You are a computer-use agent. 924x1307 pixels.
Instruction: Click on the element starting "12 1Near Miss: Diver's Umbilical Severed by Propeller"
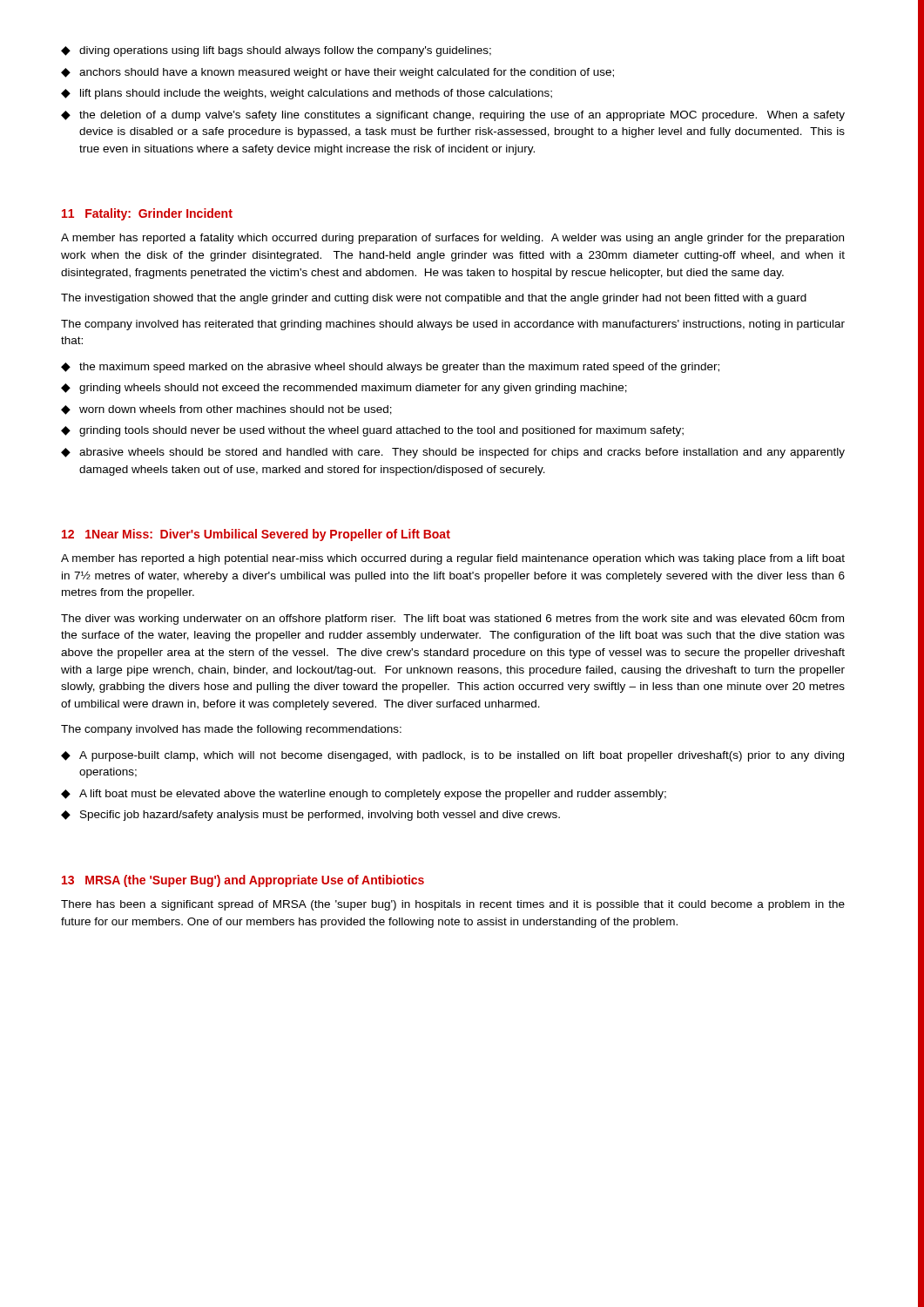[x=256, y=534]
